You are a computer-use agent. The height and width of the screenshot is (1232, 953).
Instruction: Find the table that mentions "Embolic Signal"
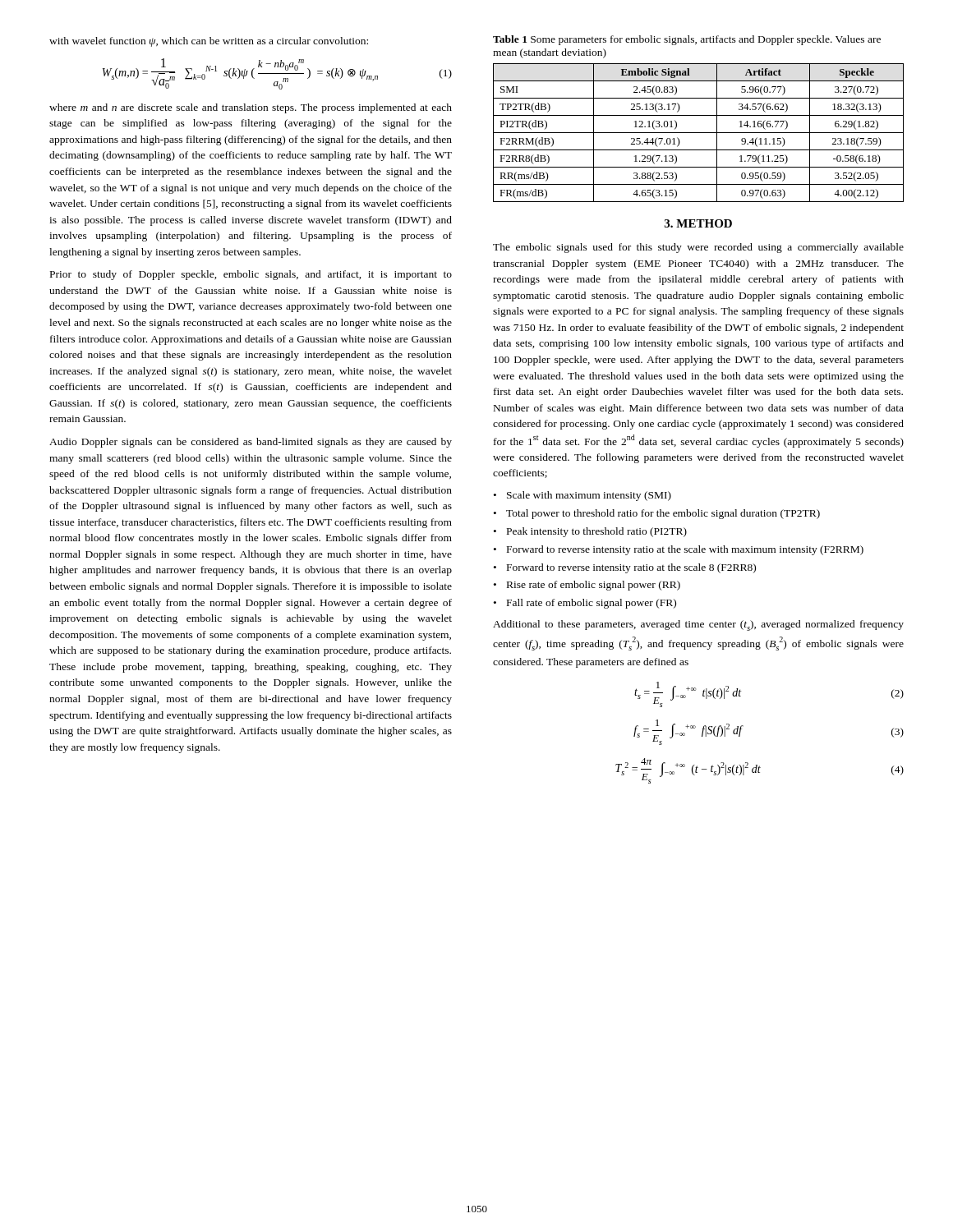[698, 133]
